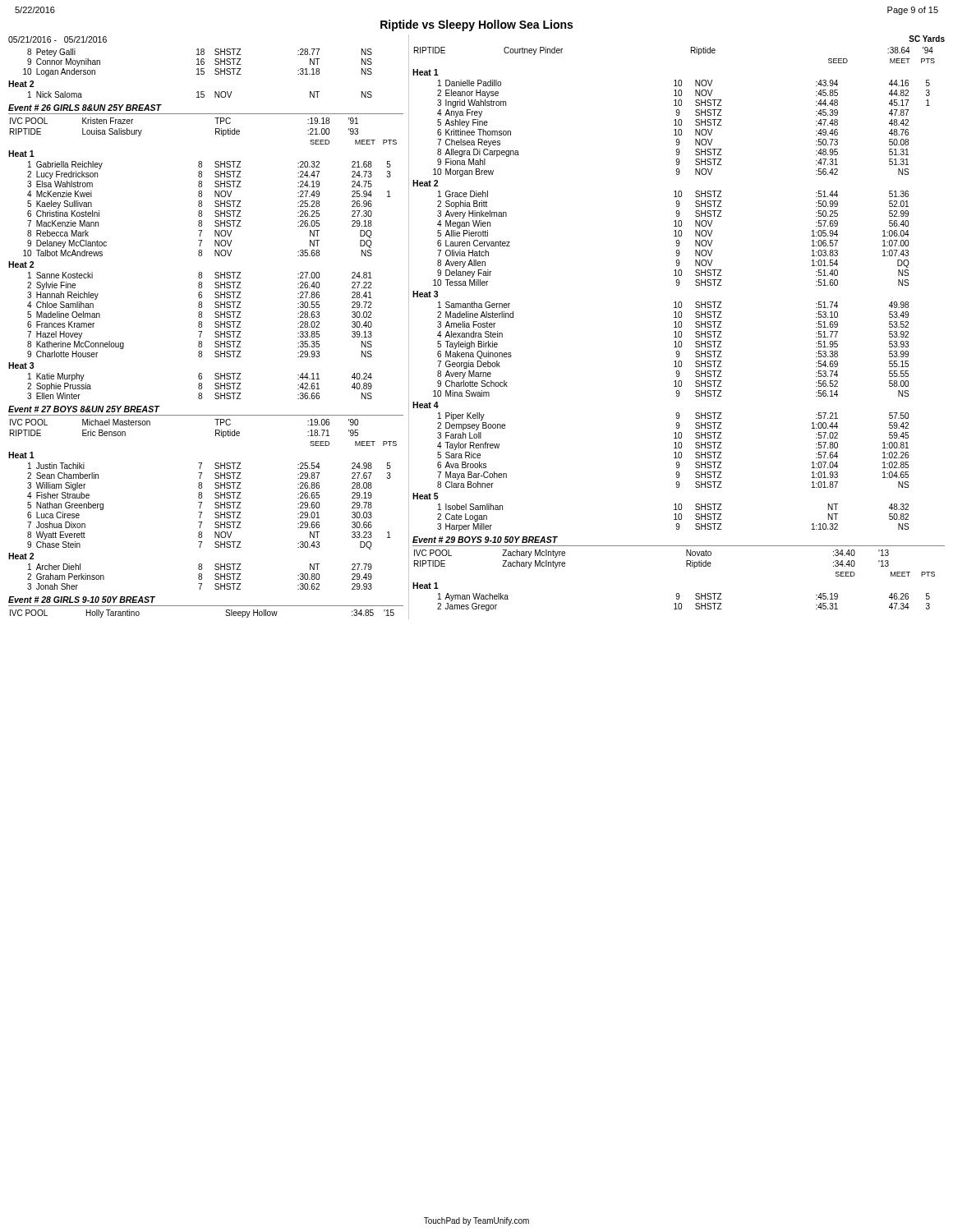This screenshot has width=953, height=1232.
Task: Locate the table with the text "Dempsey Boone"
Action: pos(679,450)
